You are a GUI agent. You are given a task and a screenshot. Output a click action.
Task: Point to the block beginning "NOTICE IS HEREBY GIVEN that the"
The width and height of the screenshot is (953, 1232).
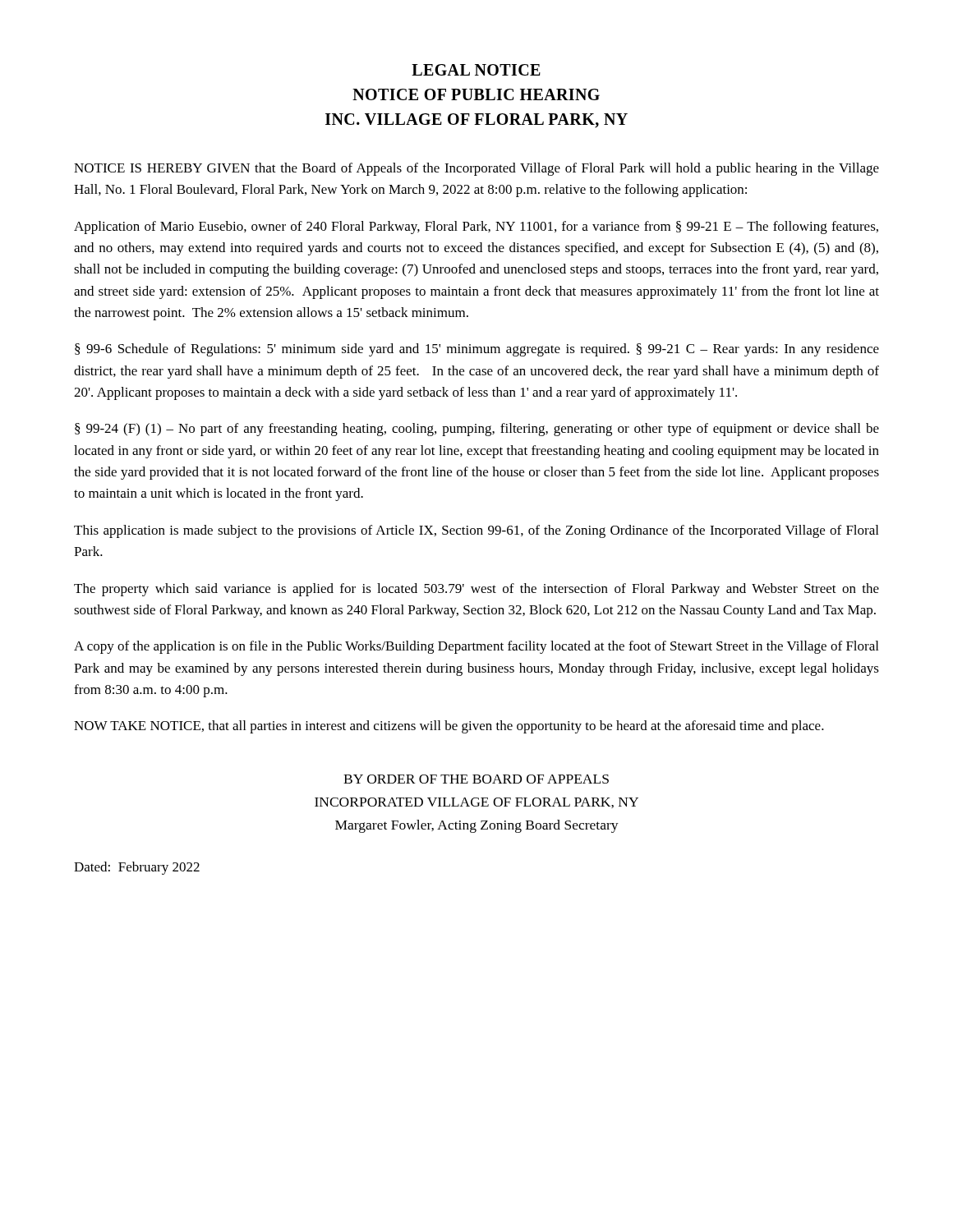pos(476,179)
